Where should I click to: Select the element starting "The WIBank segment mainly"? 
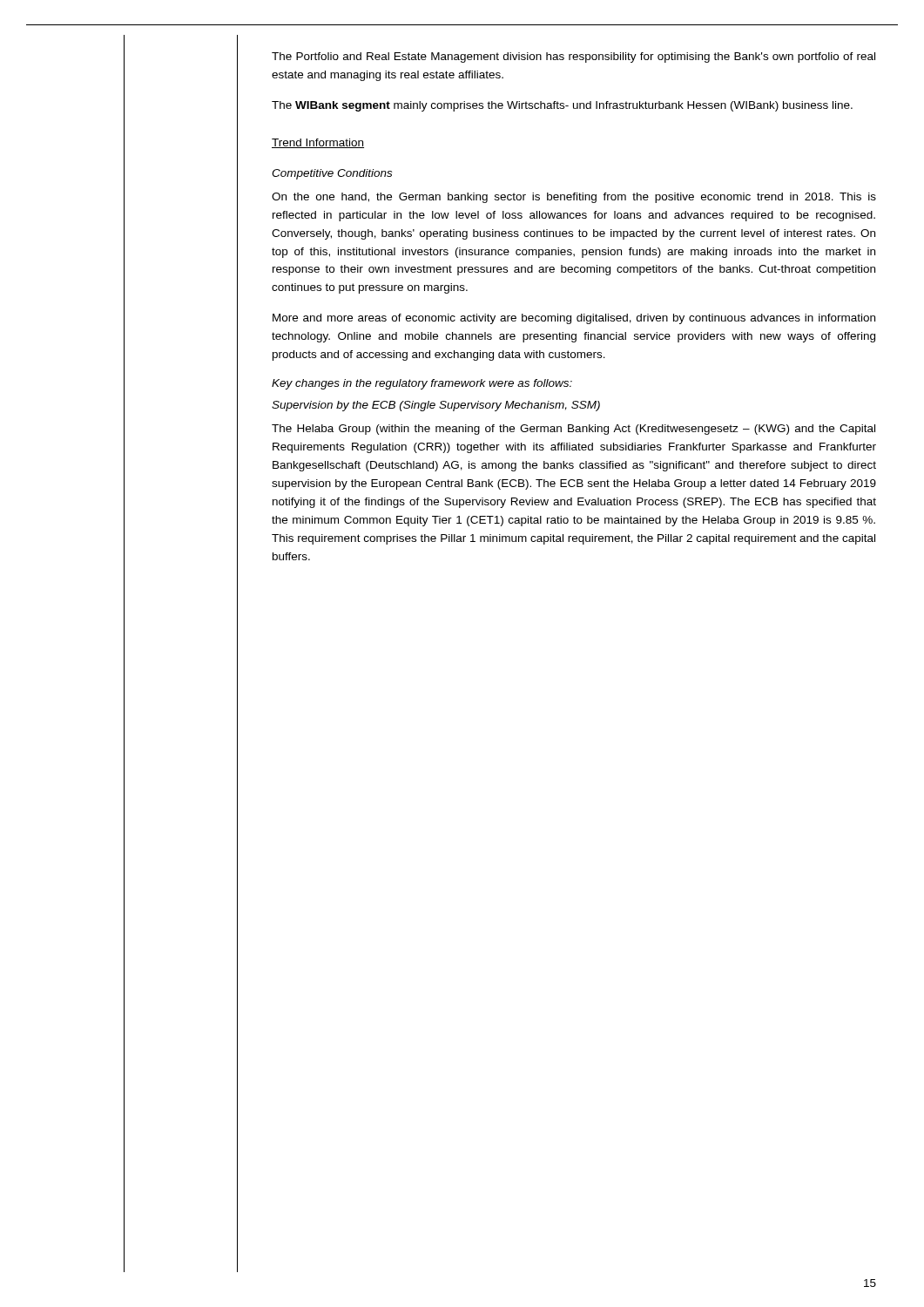[x=562, y=105]
